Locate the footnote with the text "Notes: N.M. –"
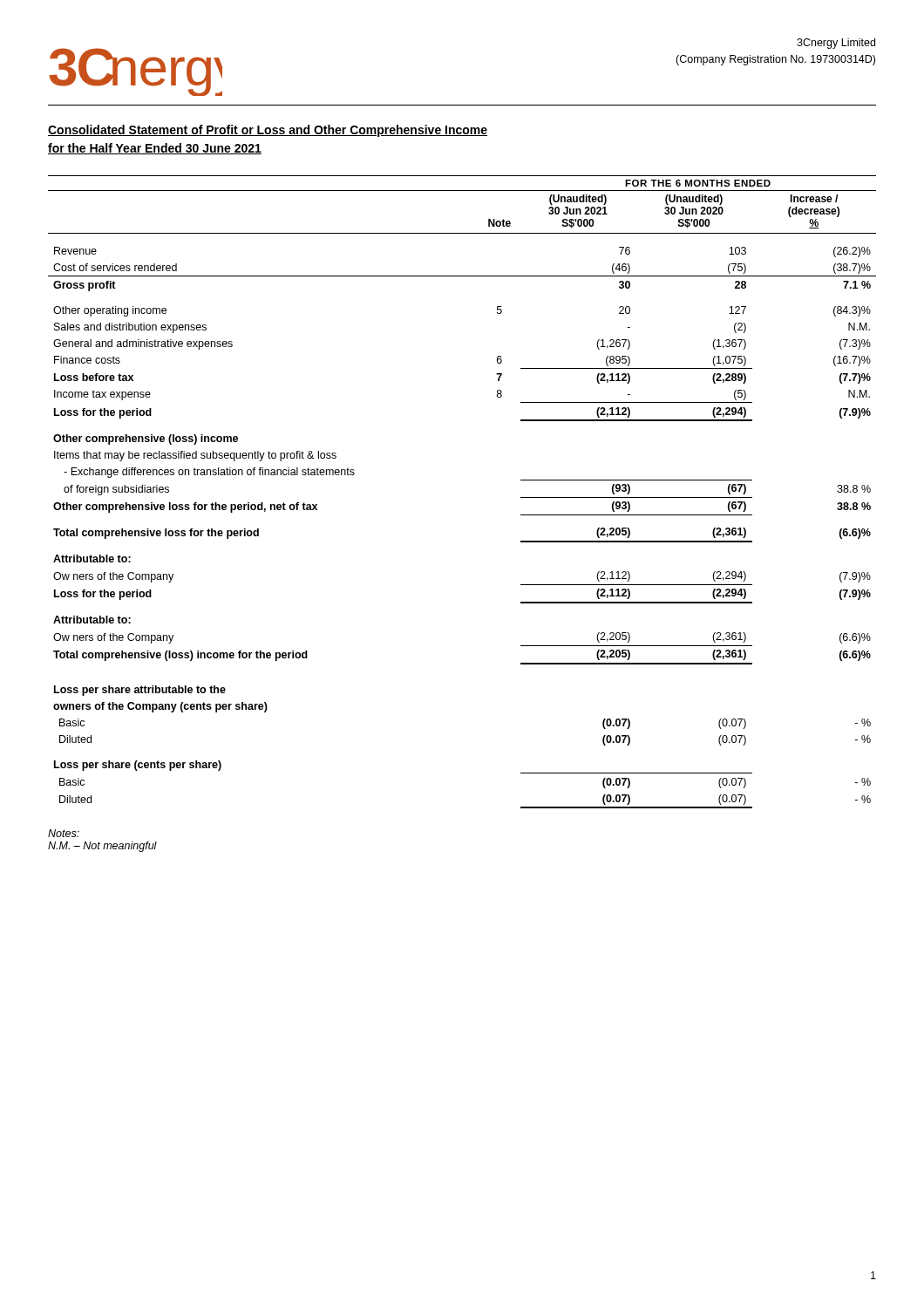 coord(102,840)
